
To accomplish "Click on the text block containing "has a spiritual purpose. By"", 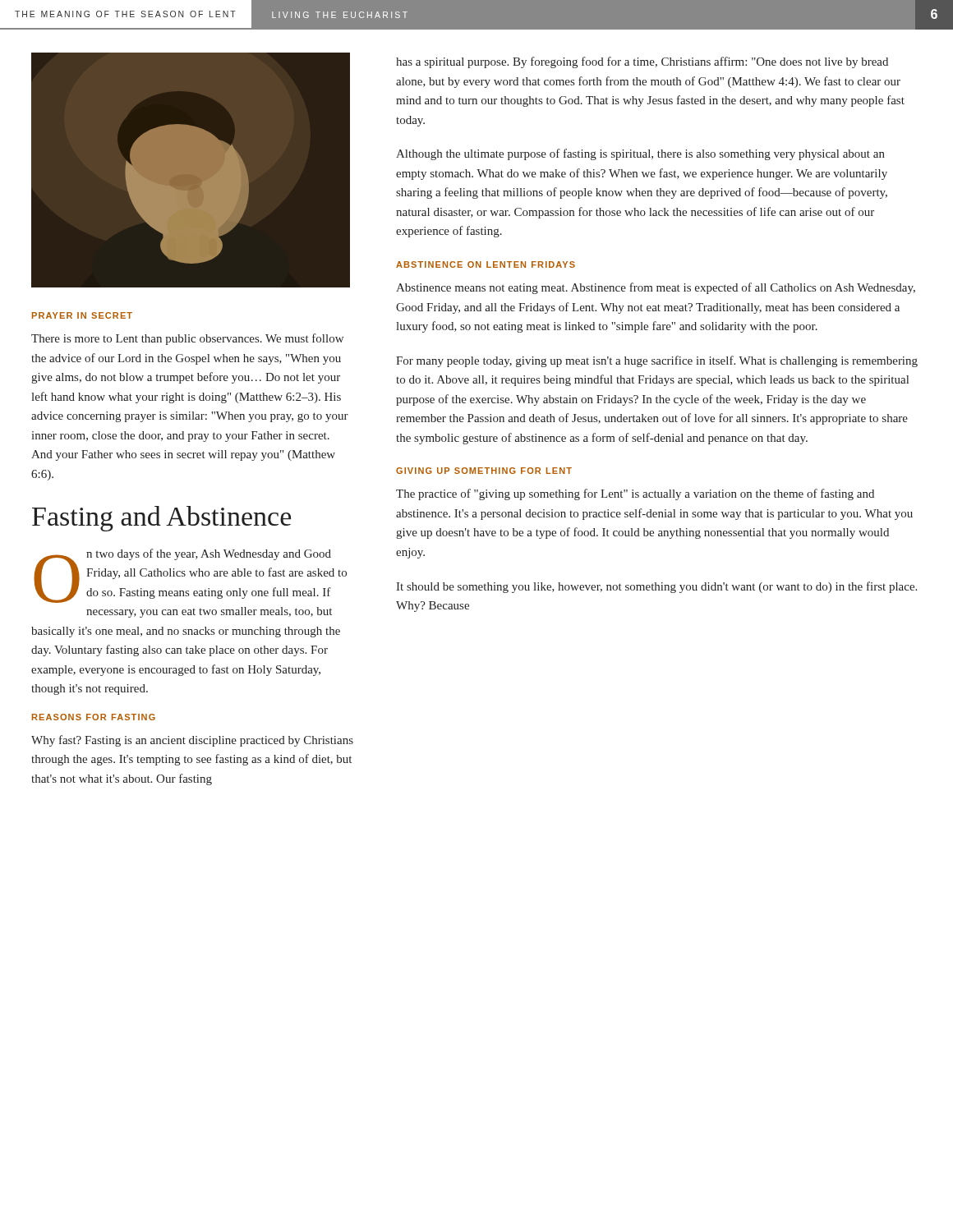I will click(x=657, y=91).
